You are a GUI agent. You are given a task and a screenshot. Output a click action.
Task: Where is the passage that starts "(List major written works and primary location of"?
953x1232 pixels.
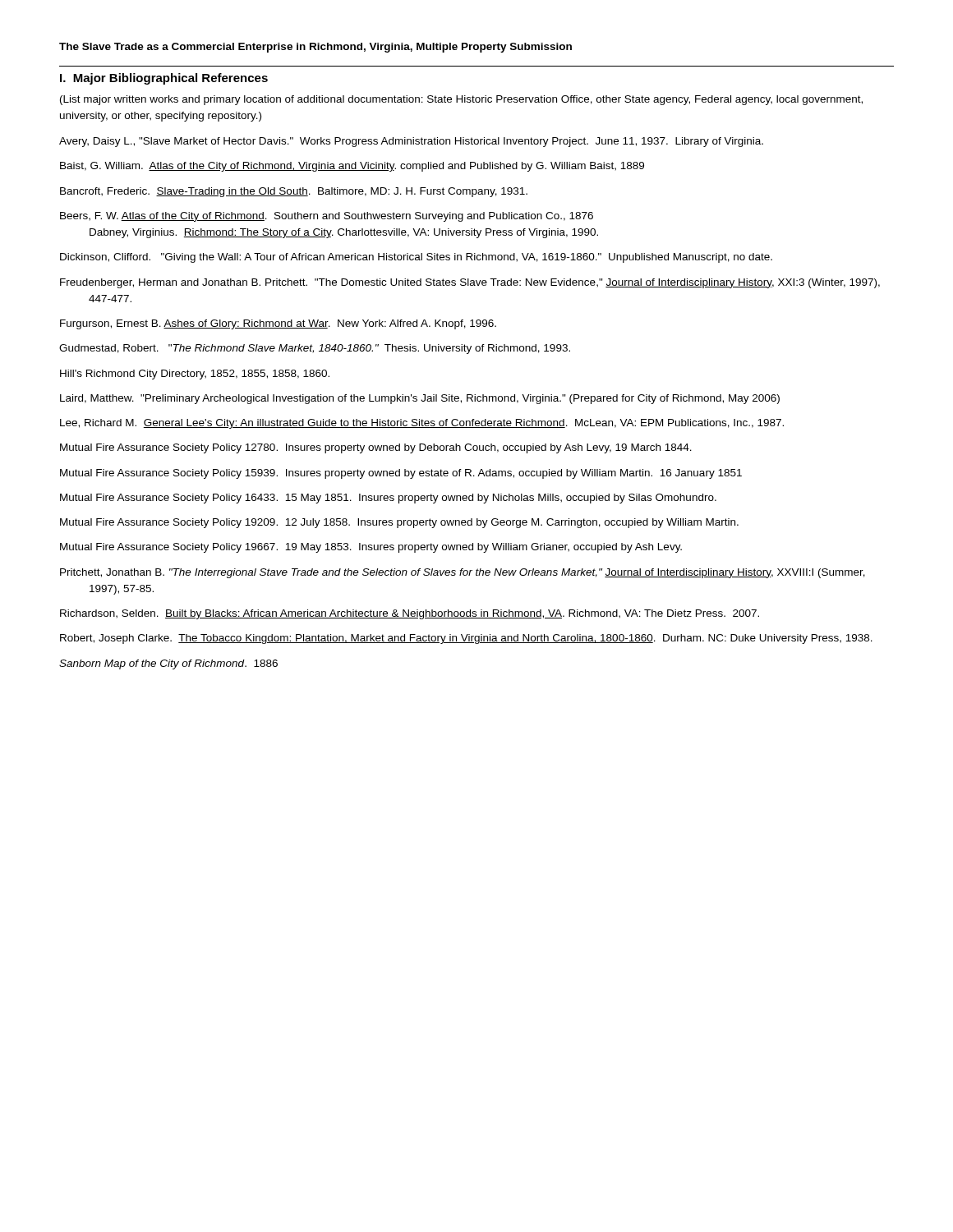coord(461,107)
